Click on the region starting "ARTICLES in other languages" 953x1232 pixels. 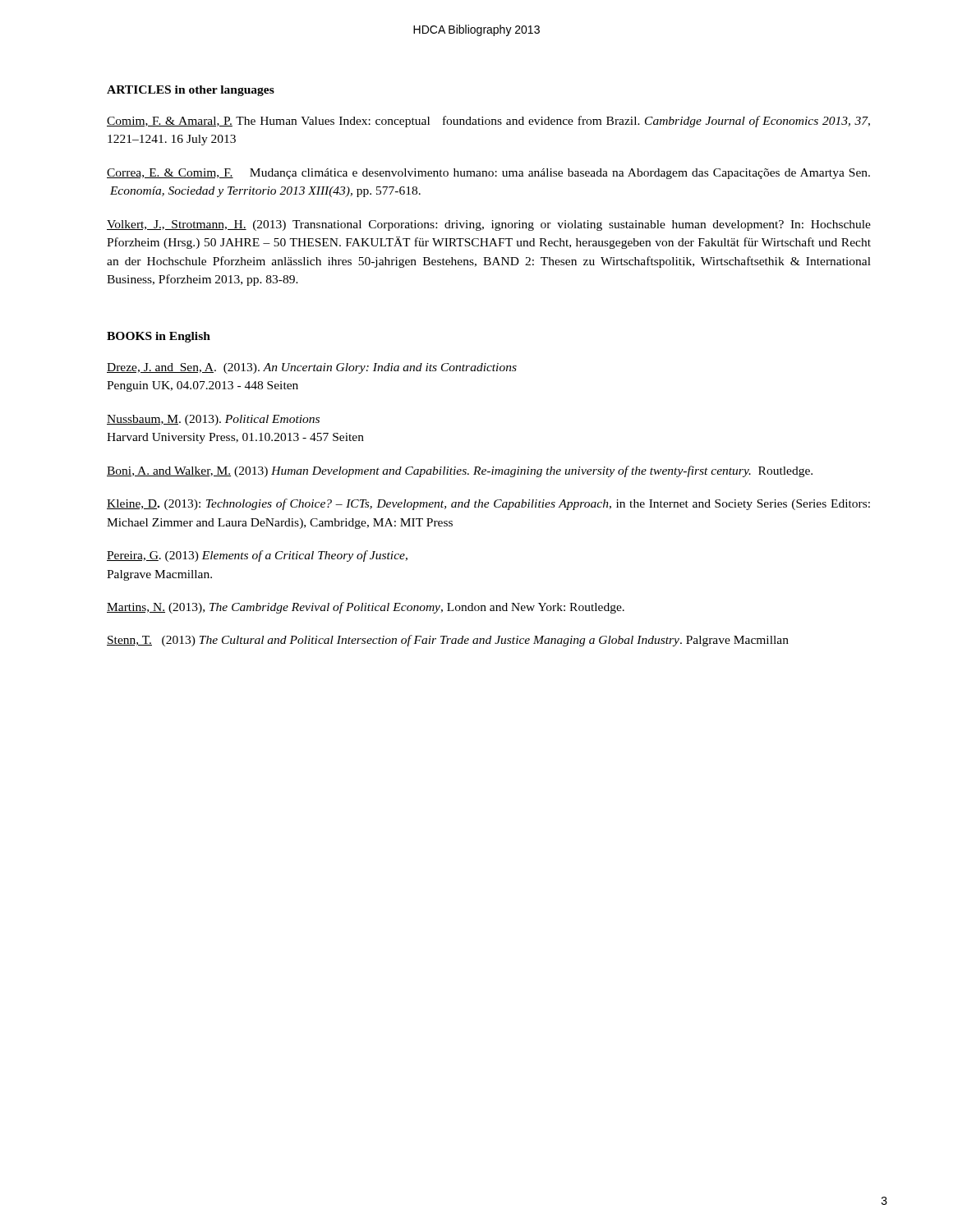coord(191,89)
